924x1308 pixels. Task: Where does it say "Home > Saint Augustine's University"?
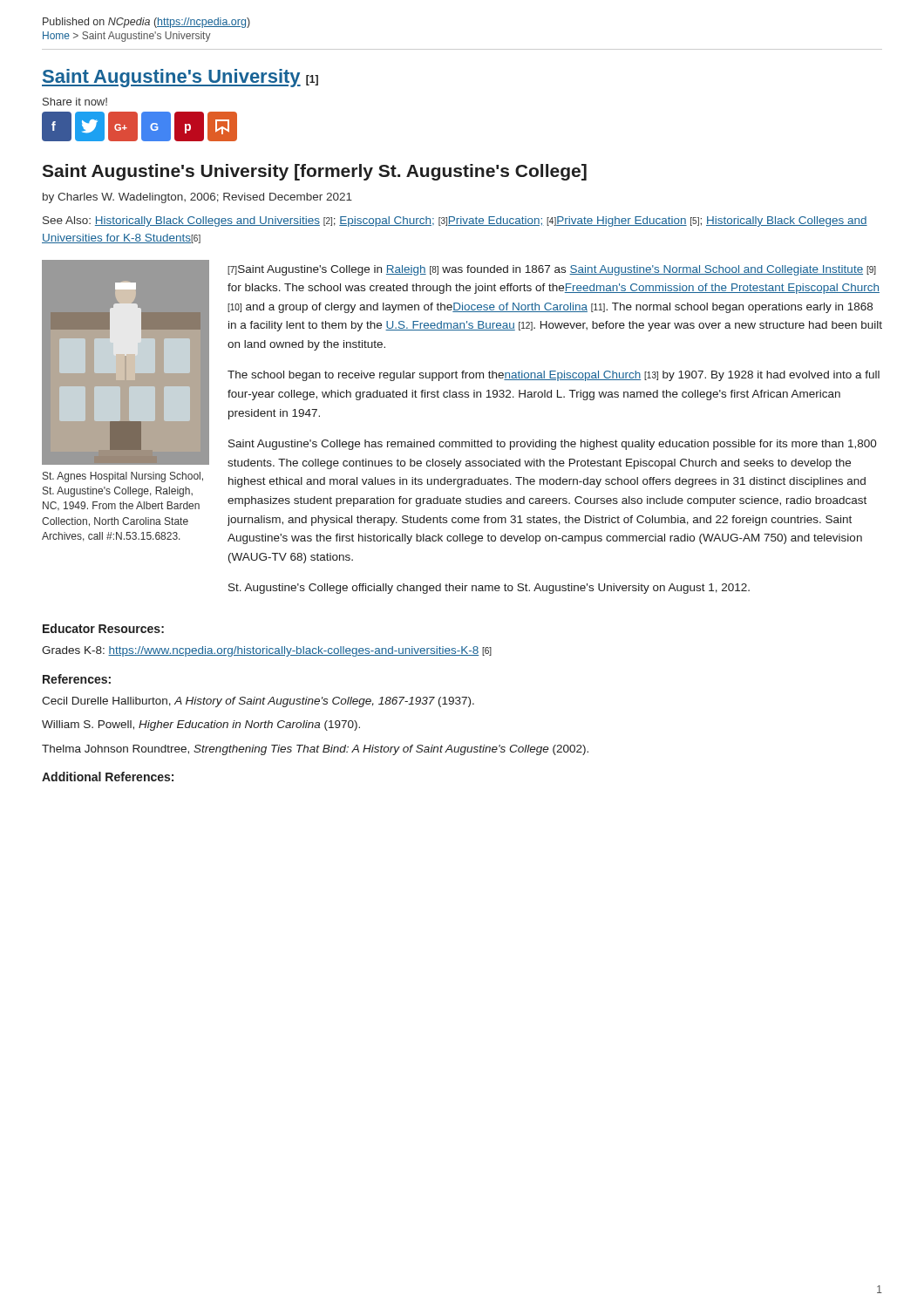pyautogui.click(x=126, y=36)
